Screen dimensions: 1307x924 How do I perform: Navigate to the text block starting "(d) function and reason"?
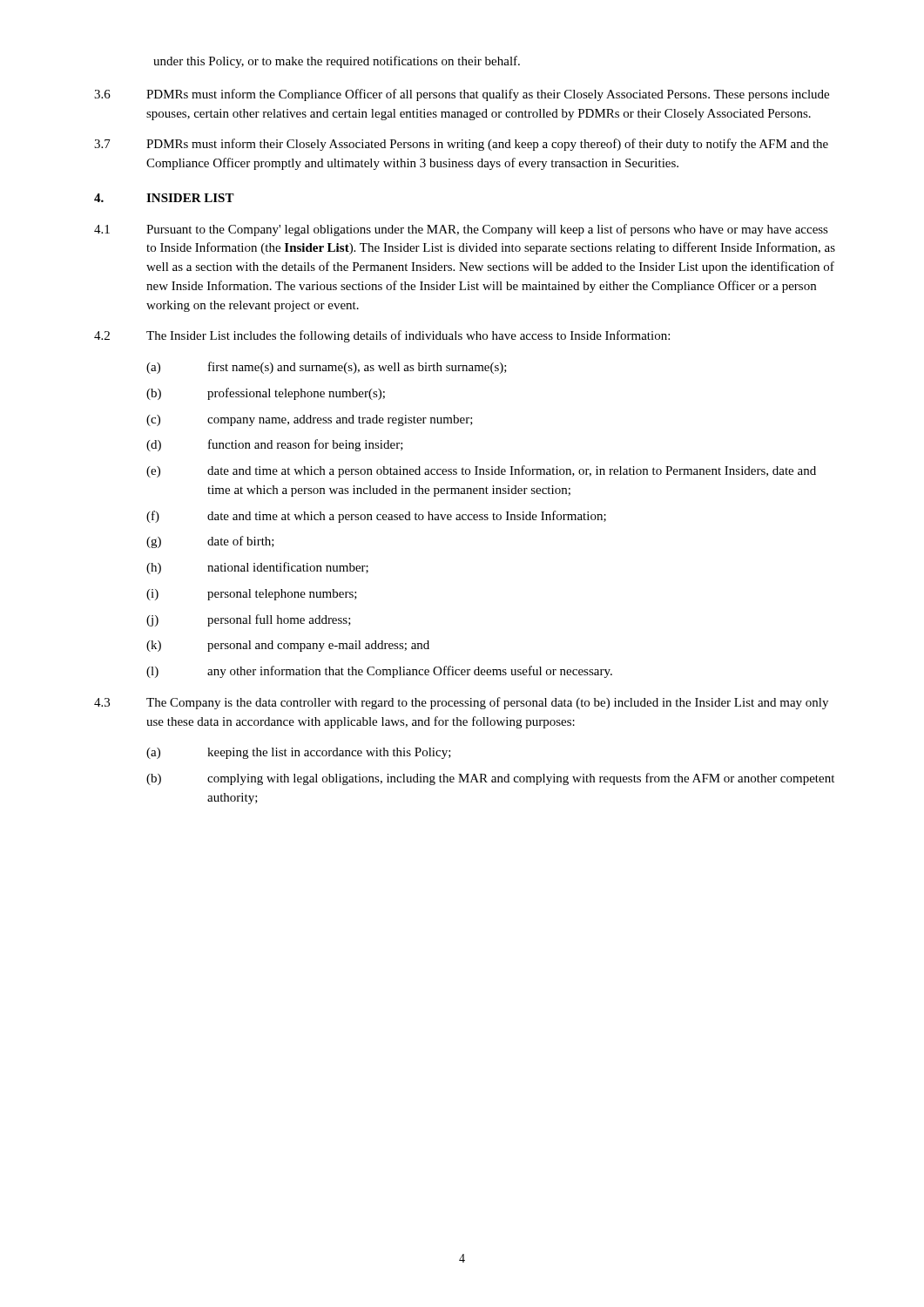click(275, 445)
